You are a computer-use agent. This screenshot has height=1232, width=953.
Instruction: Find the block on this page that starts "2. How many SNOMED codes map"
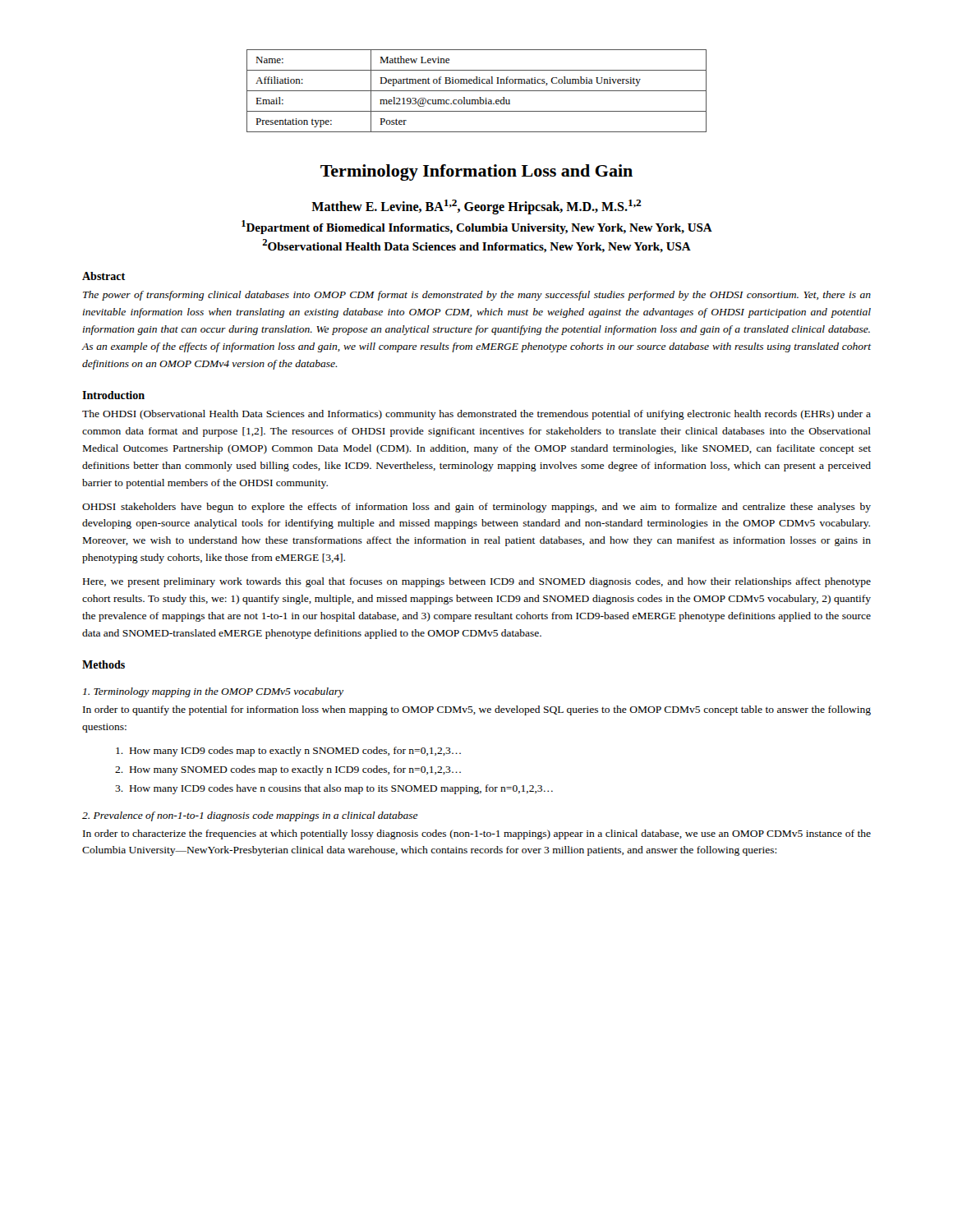point(288,769)
